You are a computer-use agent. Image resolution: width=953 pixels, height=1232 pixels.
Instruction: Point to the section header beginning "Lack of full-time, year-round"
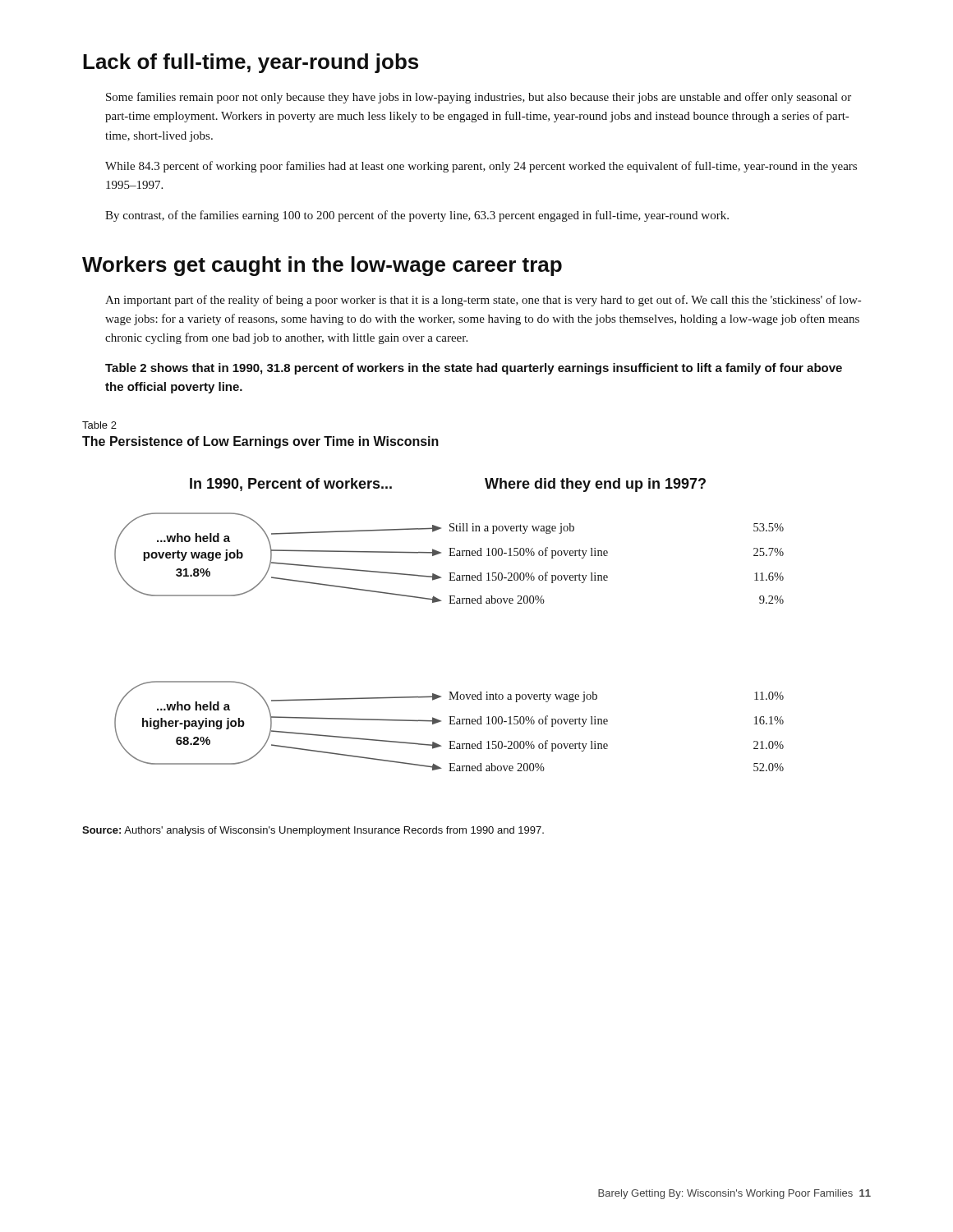[x=251, y=62]
